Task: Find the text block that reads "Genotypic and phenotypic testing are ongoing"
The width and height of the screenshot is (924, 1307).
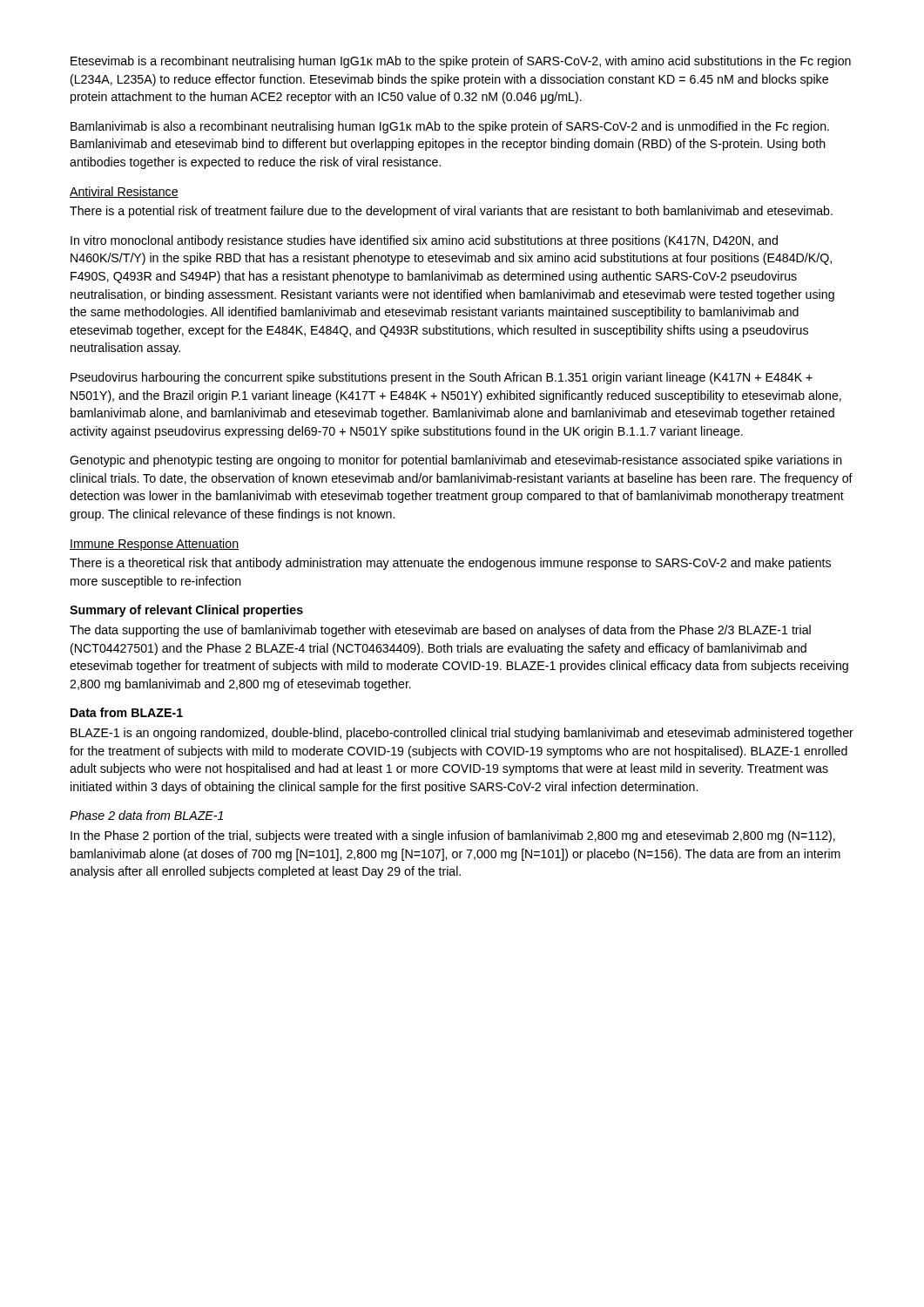Action: point(462,487)
